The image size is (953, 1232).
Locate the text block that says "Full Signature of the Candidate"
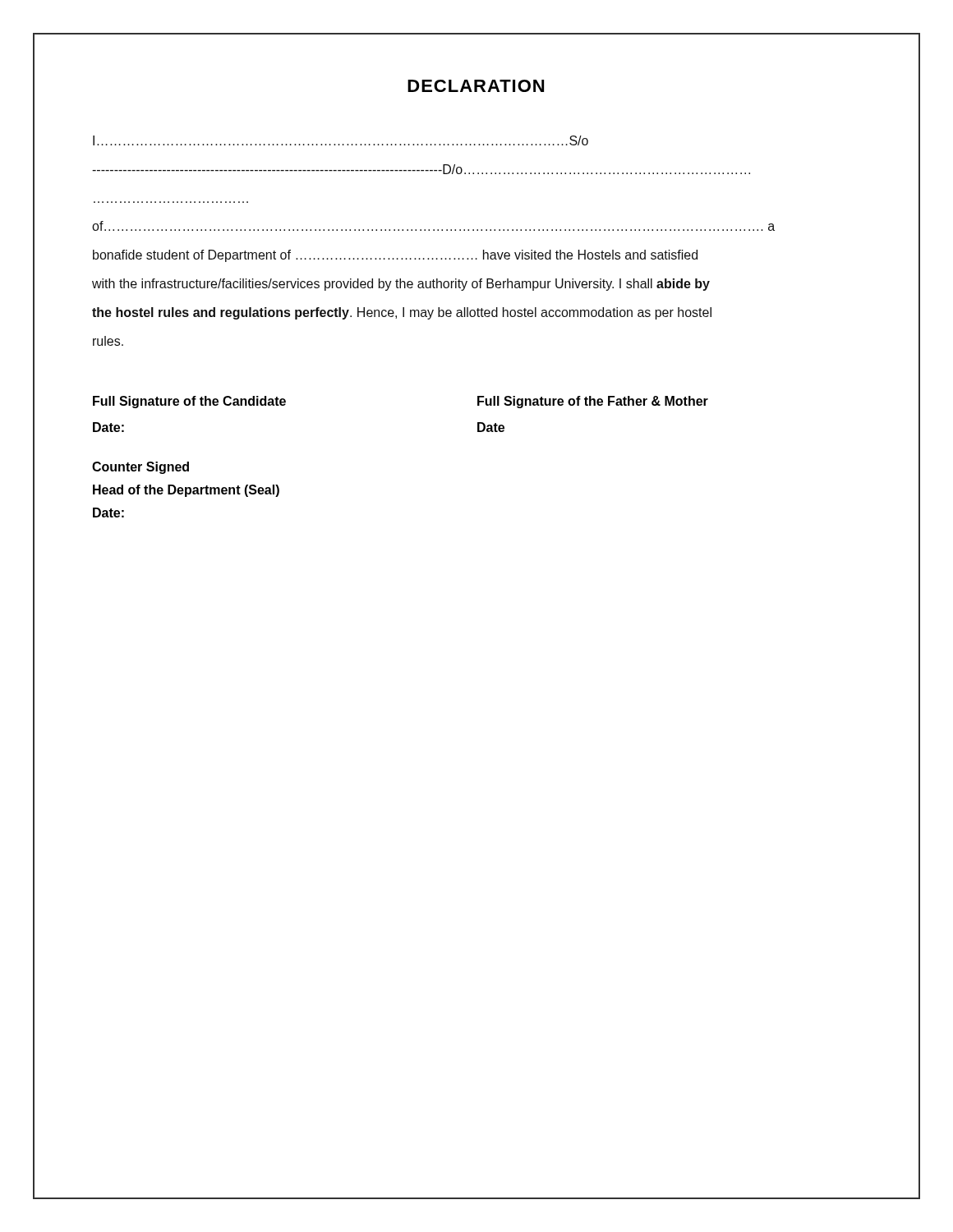coord(284,415)
